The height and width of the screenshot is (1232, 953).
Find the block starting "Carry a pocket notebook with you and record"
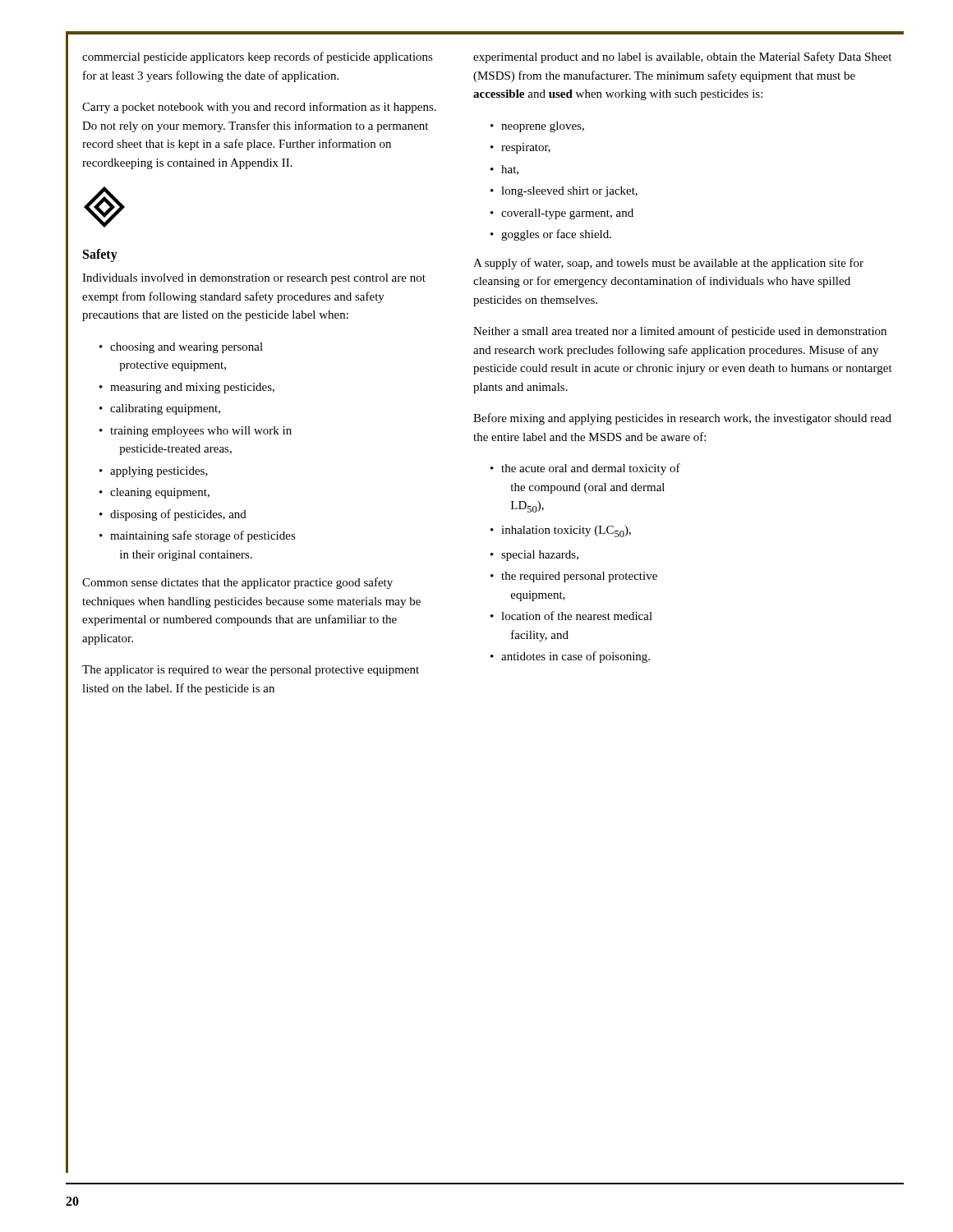click(x=259, y=134)
